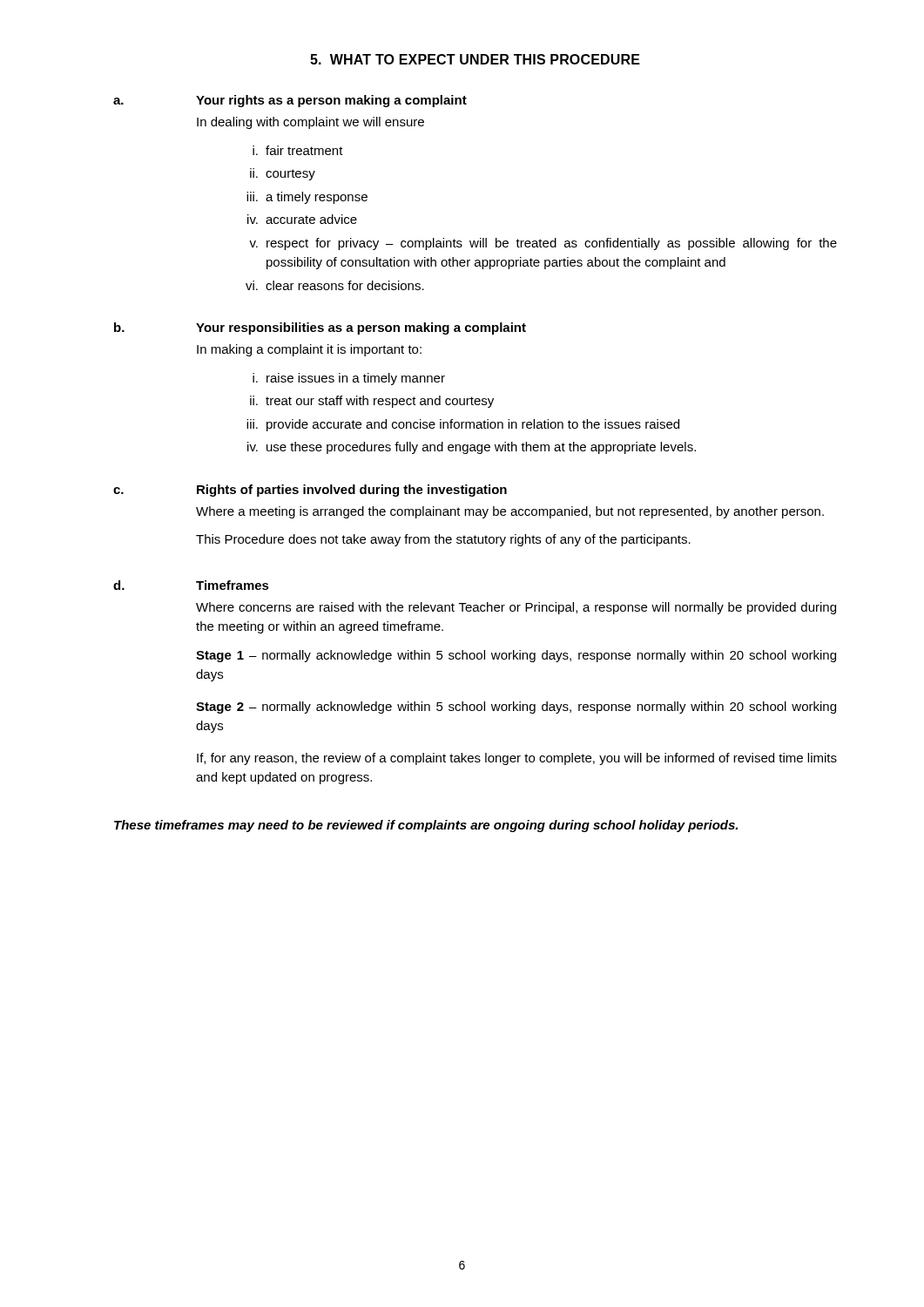
Task: Locate the block of text that opens with "Stage 1 – normally acknowledge"
Action: point(516,664)
